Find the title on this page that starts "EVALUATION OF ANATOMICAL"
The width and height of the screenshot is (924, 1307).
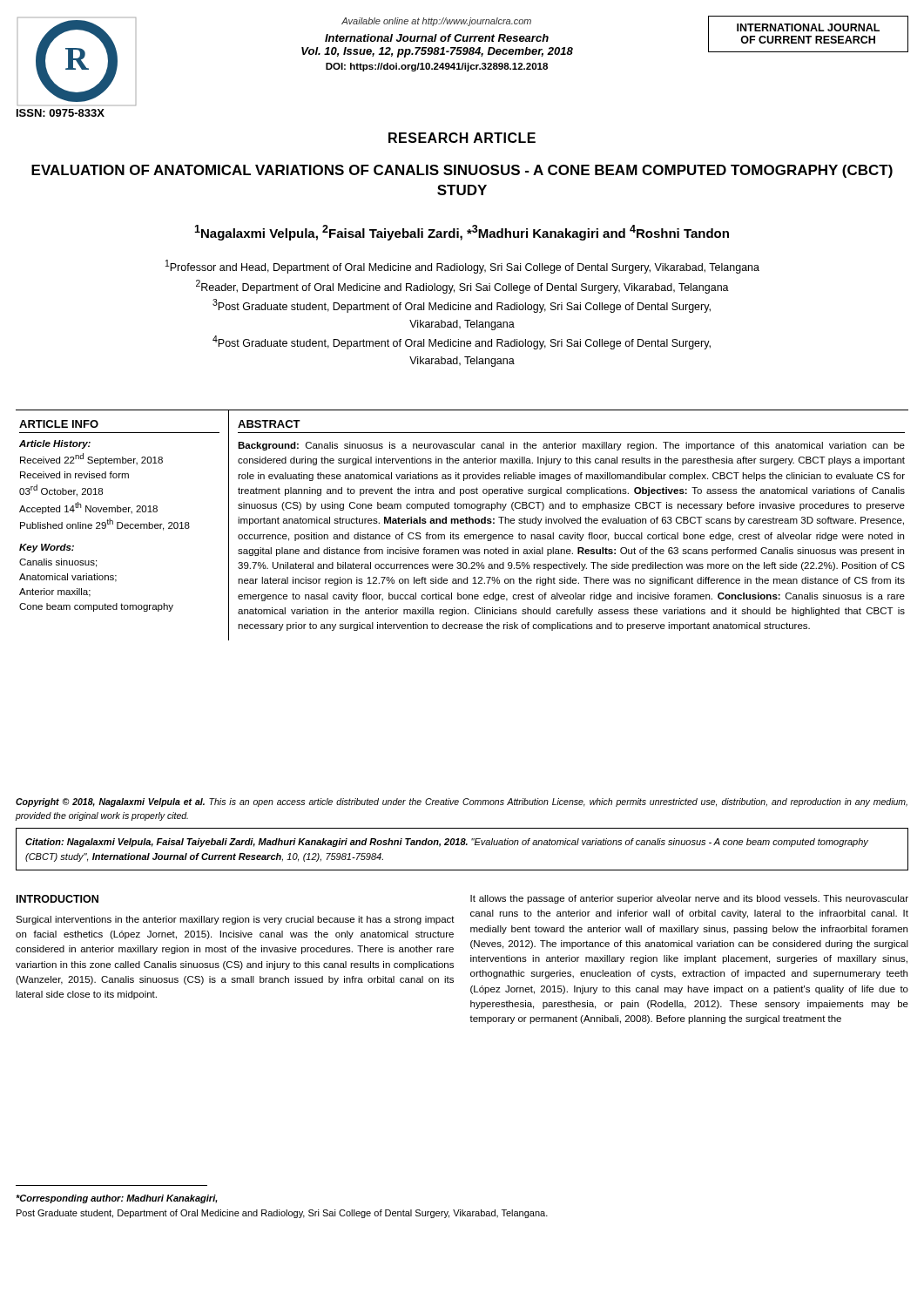pos(462,180)
